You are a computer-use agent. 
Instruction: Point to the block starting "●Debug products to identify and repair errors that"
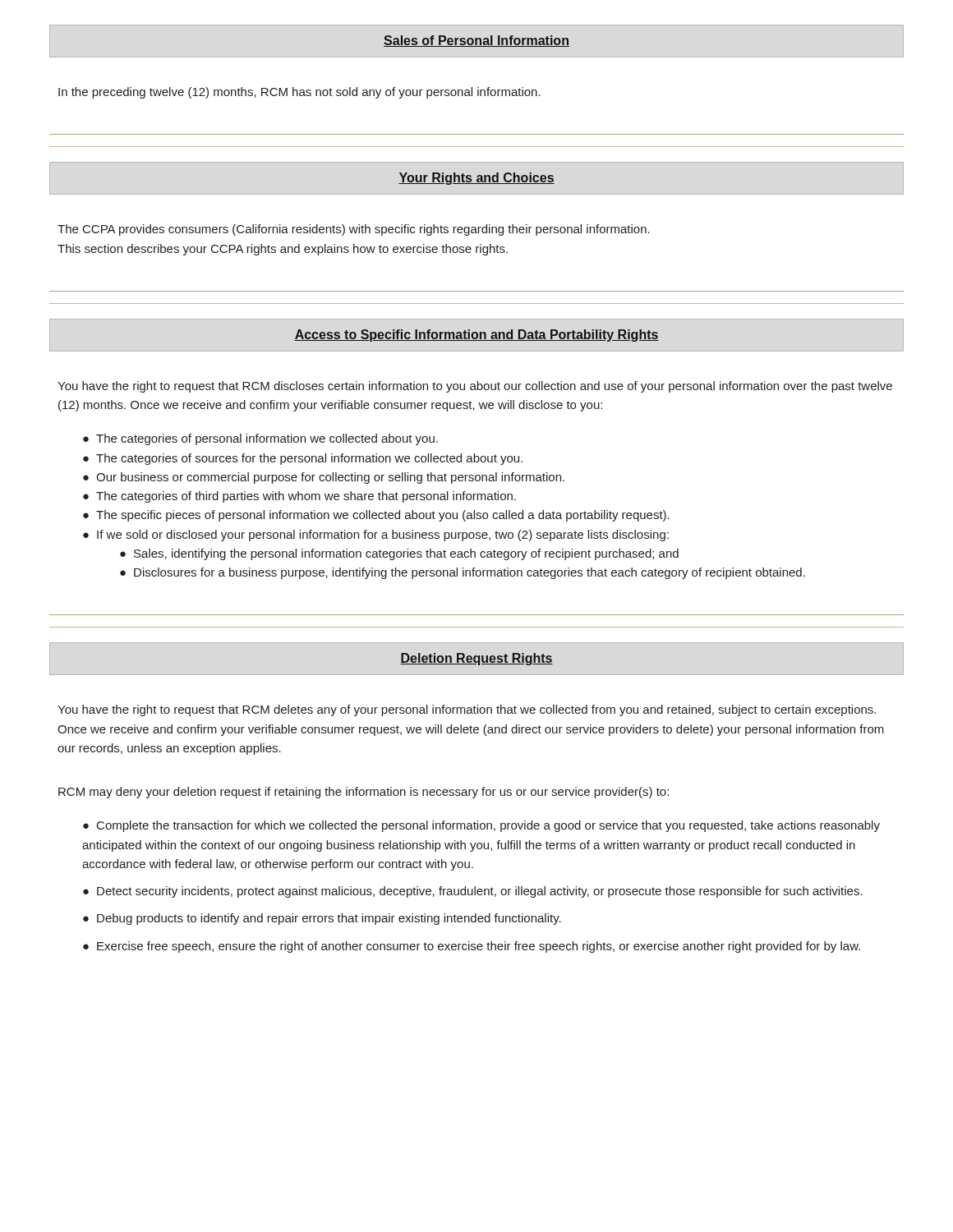coord(322,918)
